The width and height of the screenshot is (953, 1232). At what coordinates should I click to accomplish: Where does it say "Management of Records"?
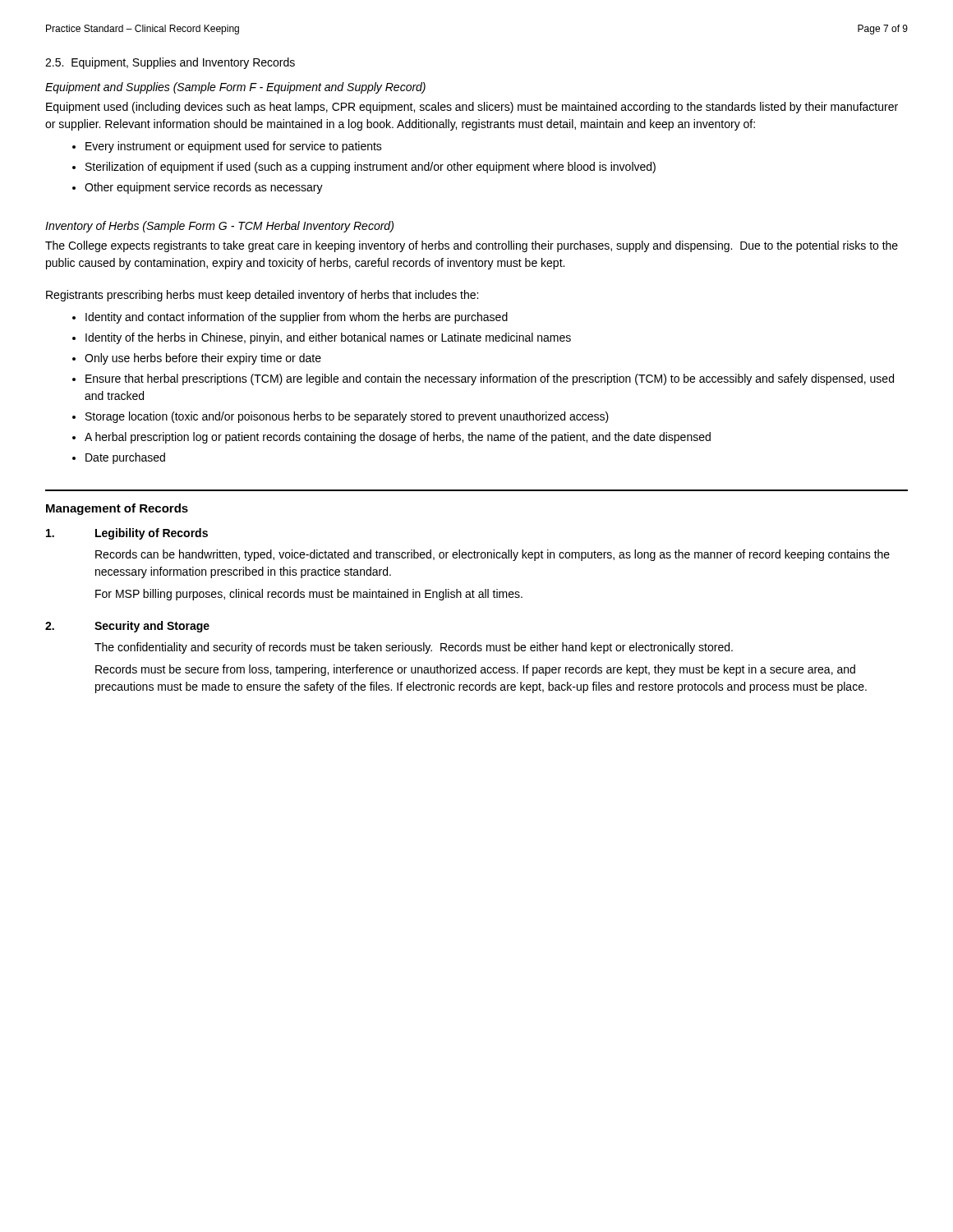pyautogui.click(x=117, y=508)
